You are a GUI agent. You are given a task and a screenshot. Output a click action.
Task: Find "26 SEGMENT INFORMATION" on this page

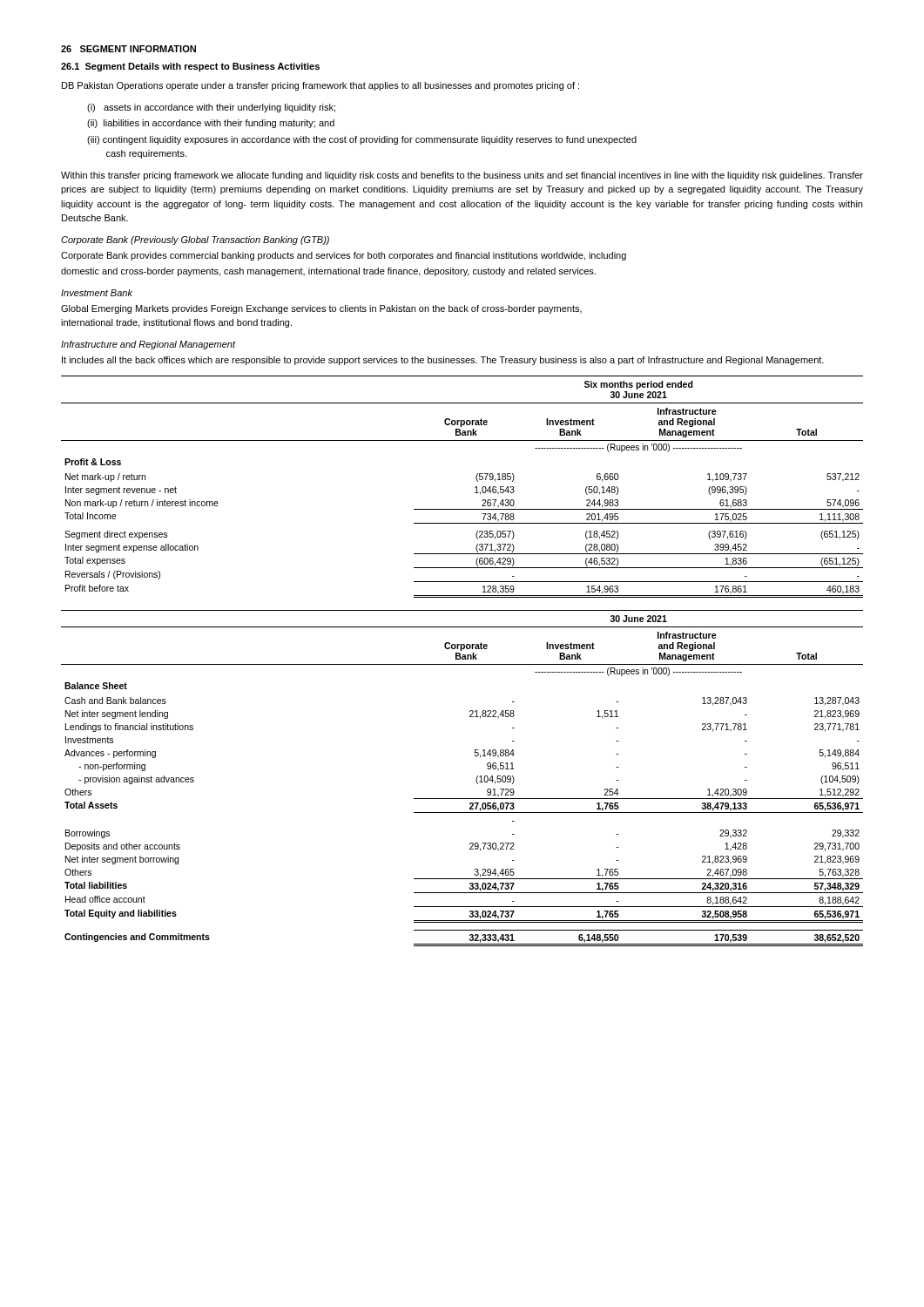click(x=129, y=49)
